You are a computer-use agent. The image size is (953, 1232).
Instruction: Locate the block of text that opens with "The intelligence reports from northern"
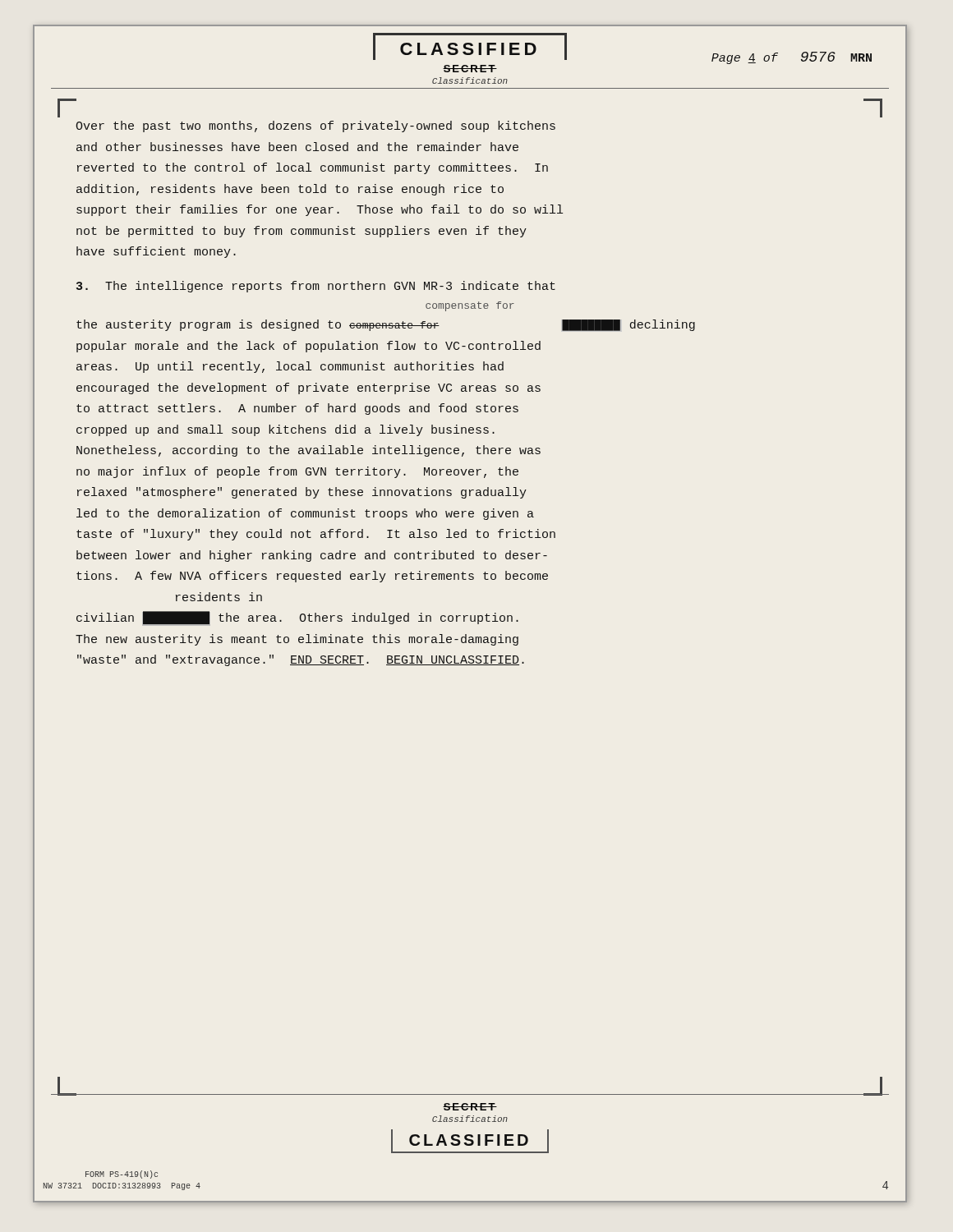[x=470, y=474]
